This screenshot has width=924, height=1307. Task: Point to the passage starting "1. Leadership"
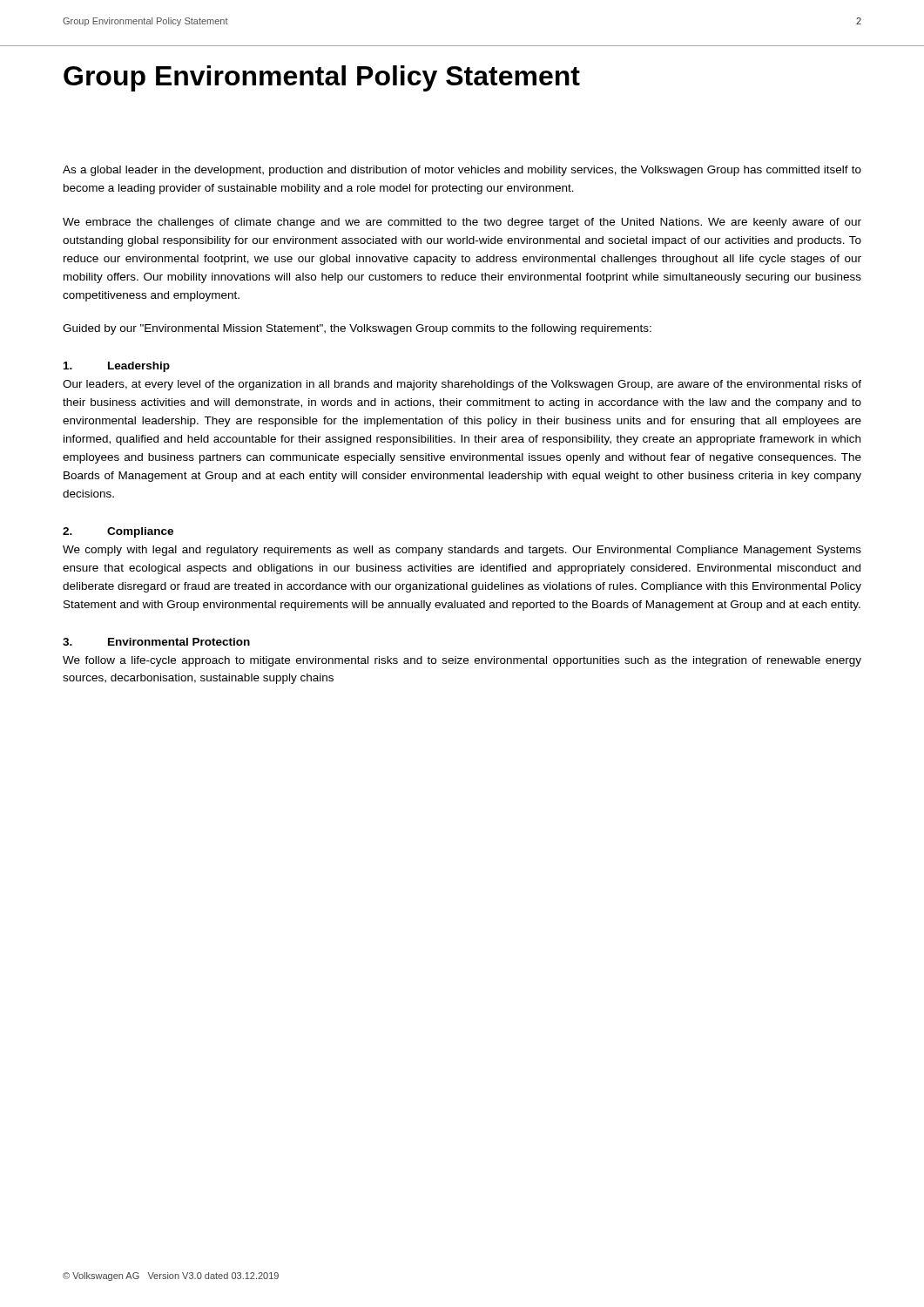coord(116,366)
